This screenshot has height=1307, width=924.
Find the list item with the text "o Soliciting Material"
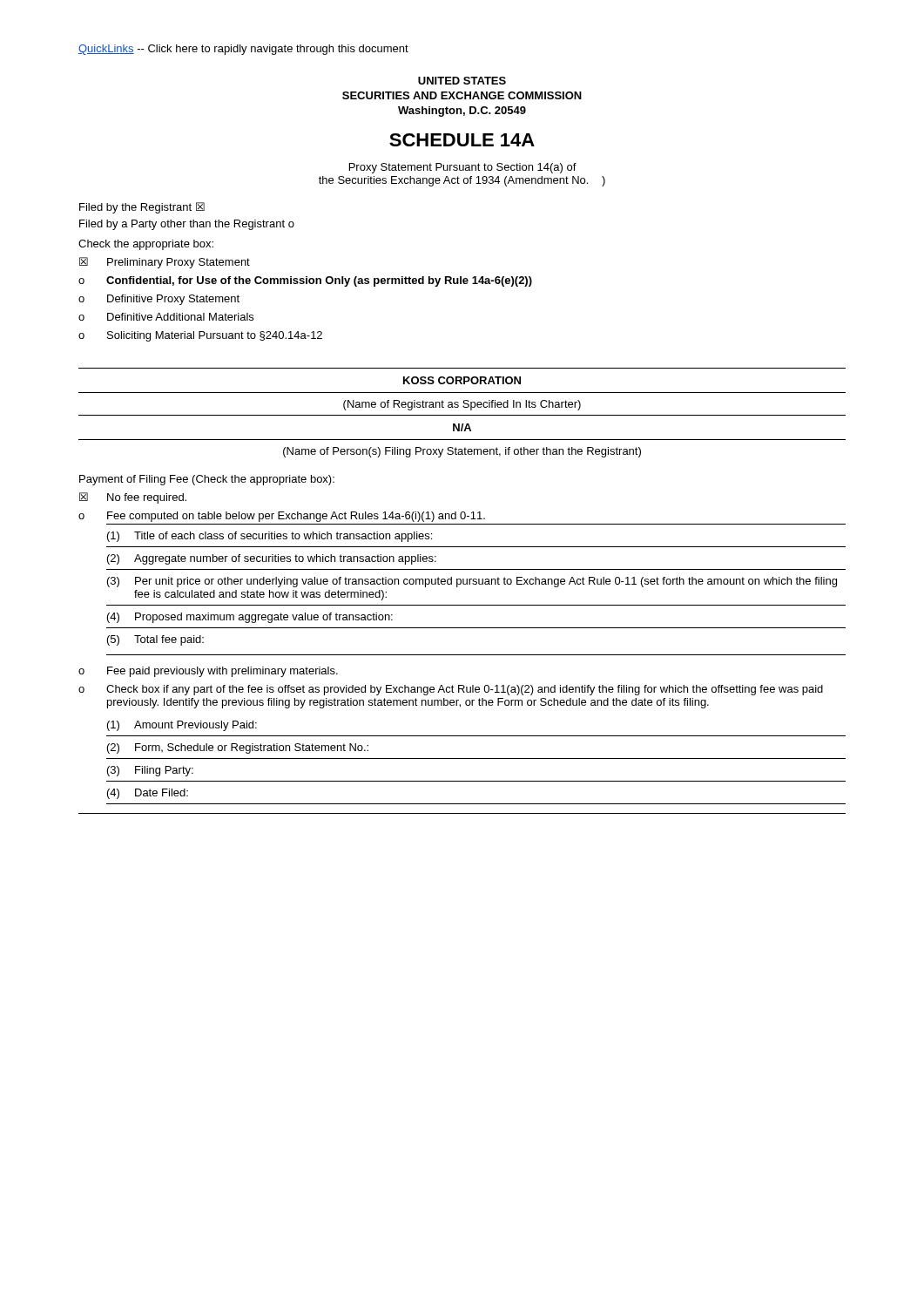click(201, 335)
